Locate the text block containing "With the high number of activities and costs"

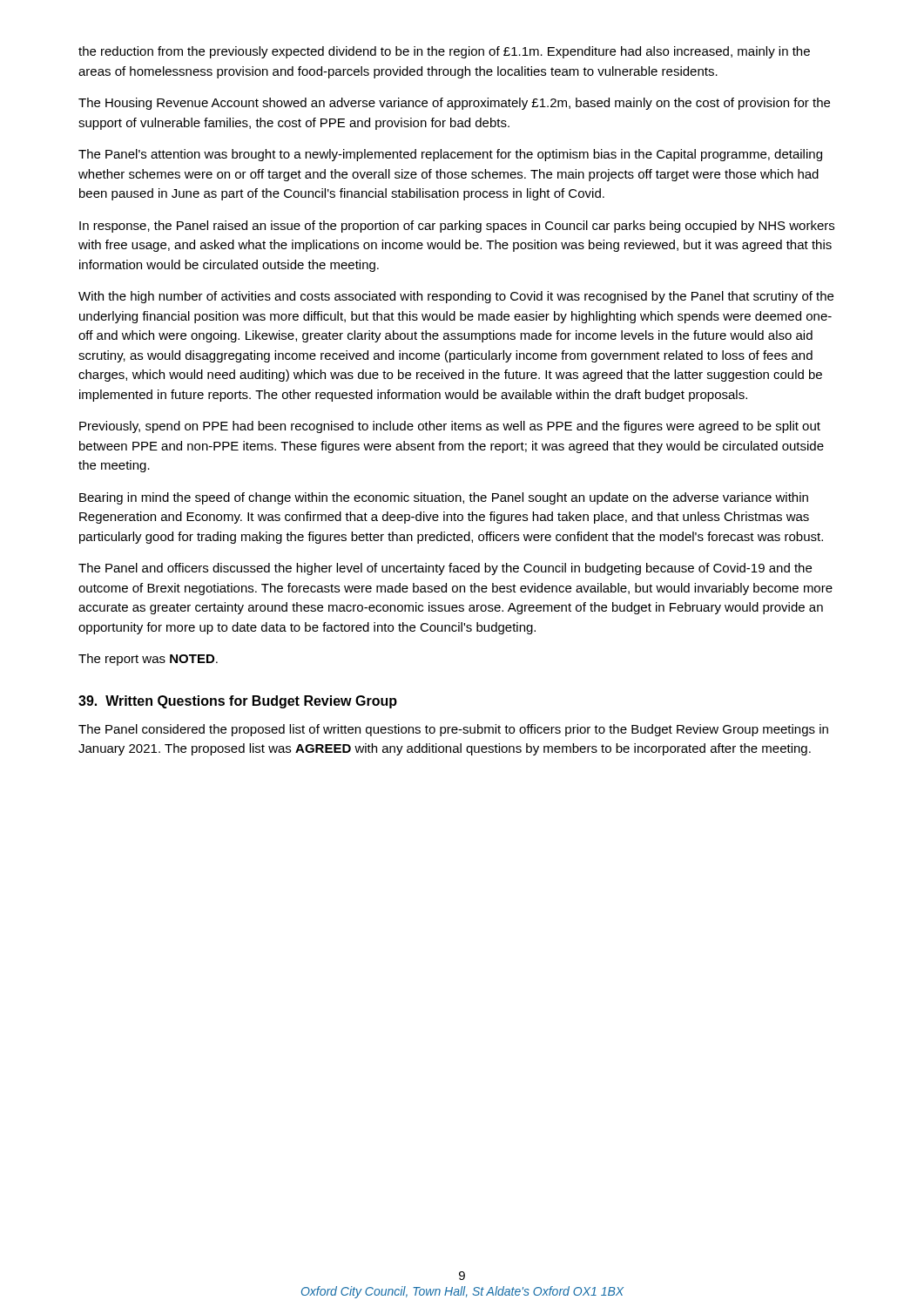click(456, 345)
